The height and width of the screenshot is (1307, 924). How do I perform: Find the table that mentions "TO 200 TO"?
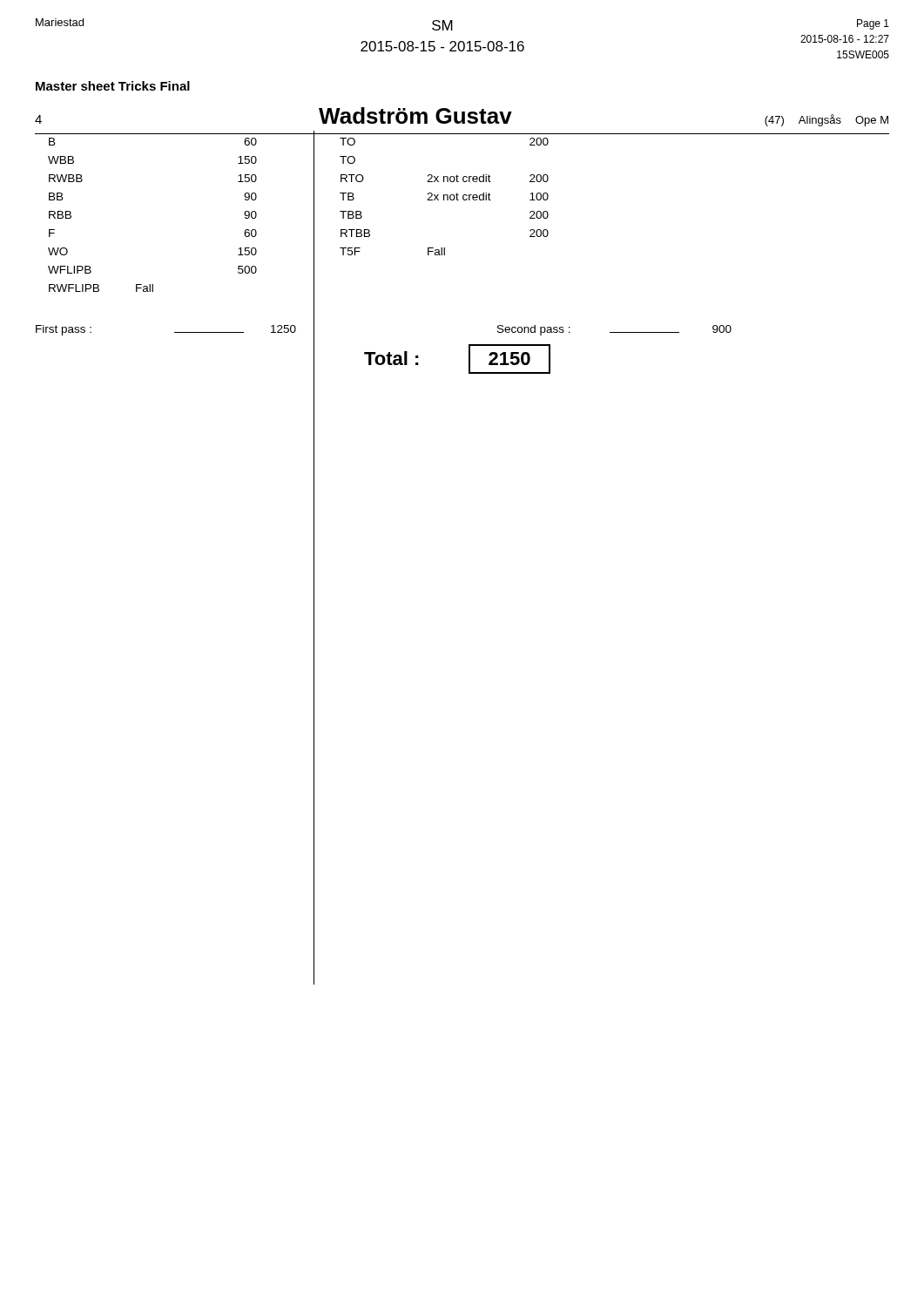click(505, 199)
